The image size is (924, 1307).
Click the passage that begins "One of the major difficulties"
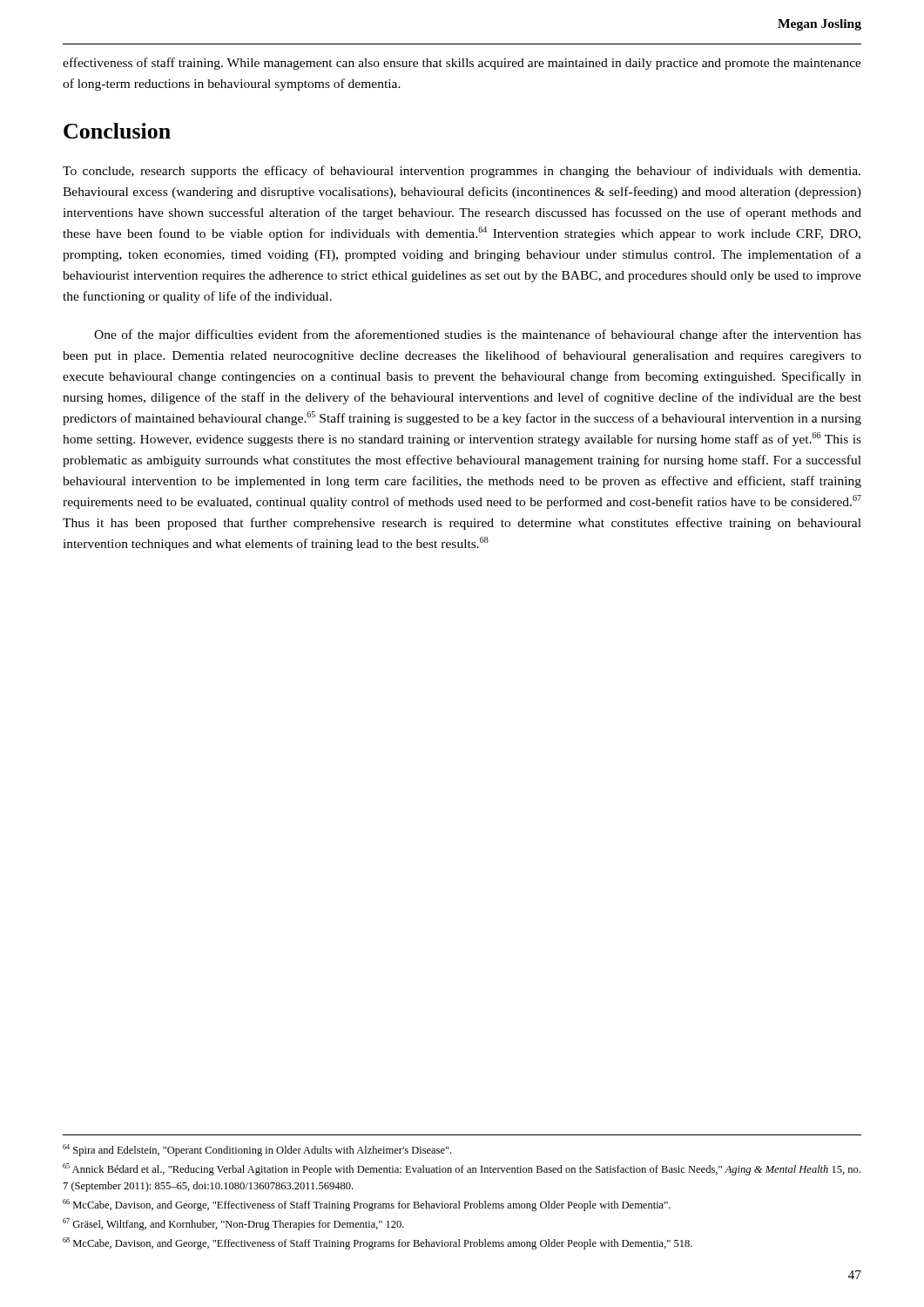coord(462,439)
